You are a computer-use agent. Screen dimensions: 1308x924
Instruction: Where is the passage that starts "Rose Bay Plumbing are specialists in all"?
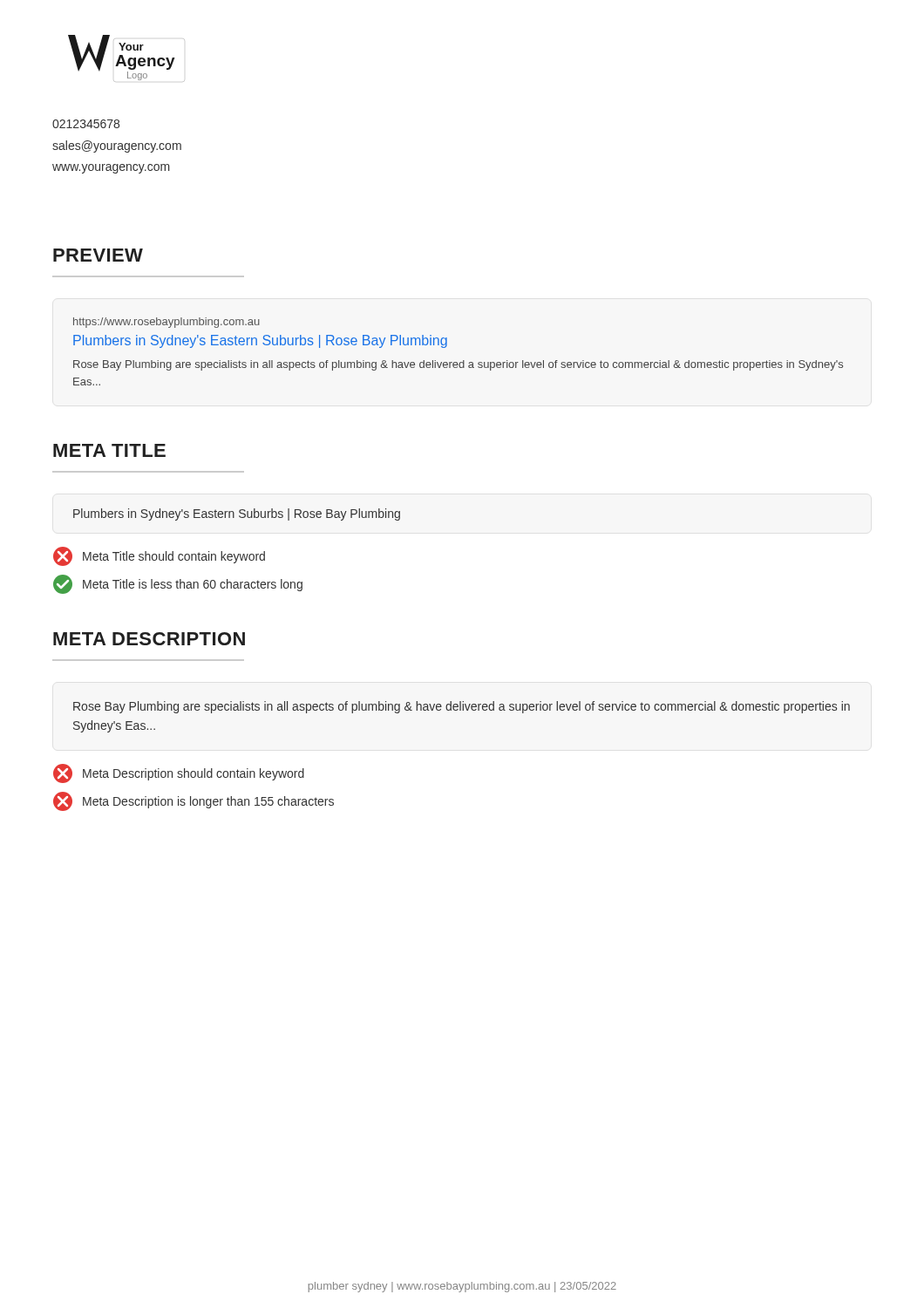click(x=461, y=716)
